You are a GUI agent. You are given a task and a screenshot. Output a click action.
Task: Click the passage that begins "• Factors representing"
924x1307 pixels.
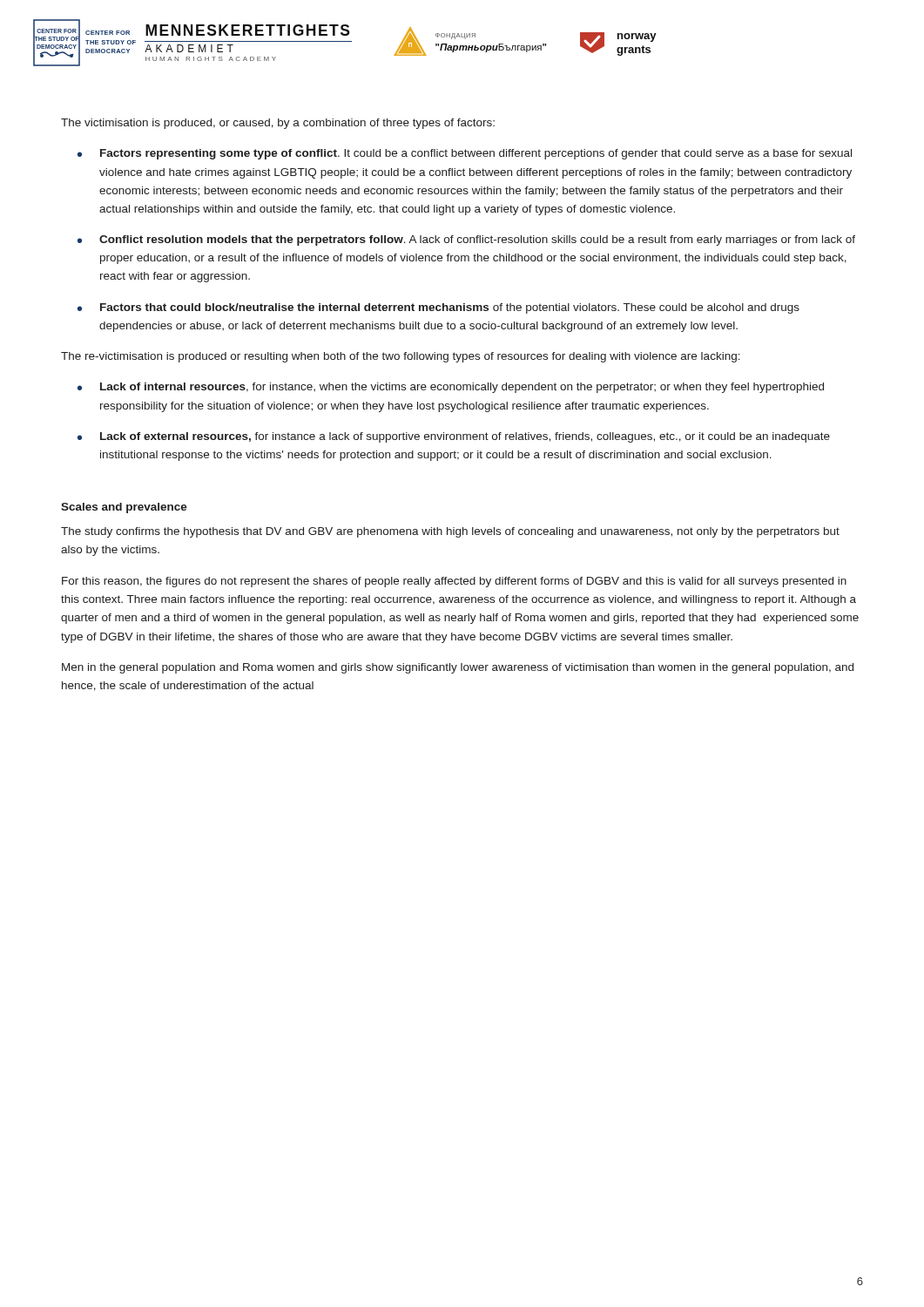[x=470, y=181]
